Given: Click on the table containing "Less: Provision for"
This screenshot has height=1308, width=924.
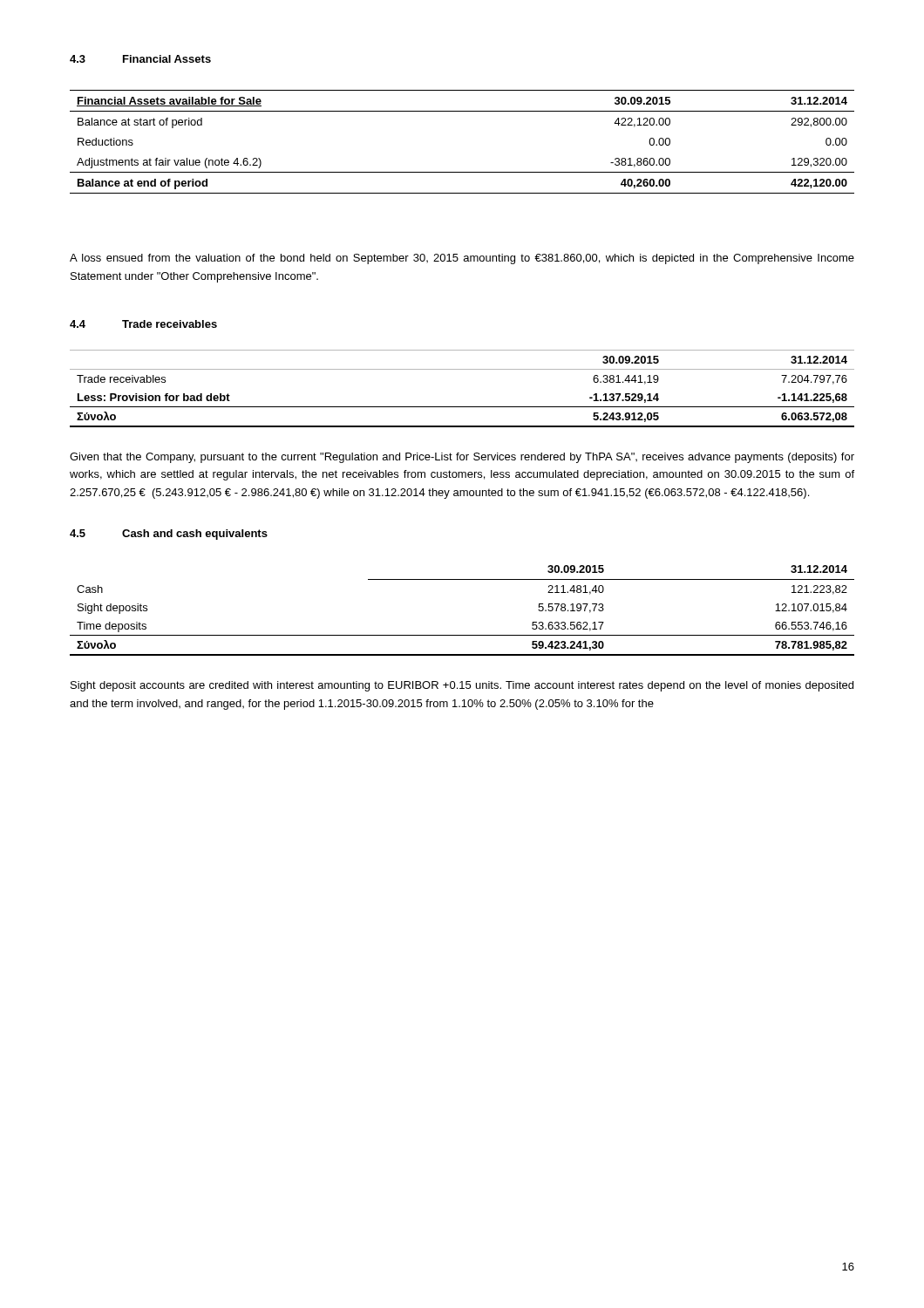Looking at the screenshot, I should 462,388.
